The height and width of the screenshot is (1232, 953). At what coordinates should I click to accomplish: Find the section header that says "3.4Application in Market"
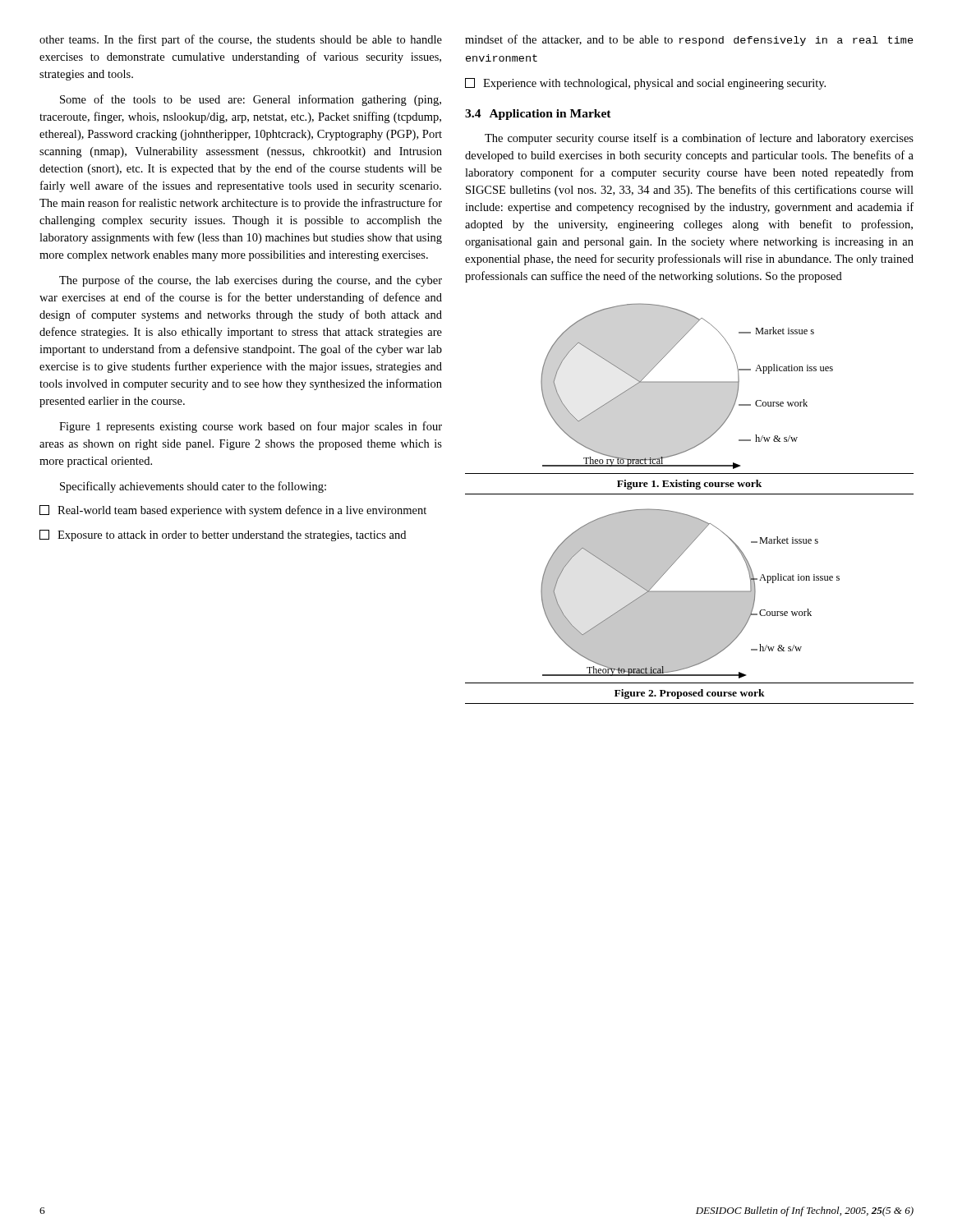tap(538, 115)
